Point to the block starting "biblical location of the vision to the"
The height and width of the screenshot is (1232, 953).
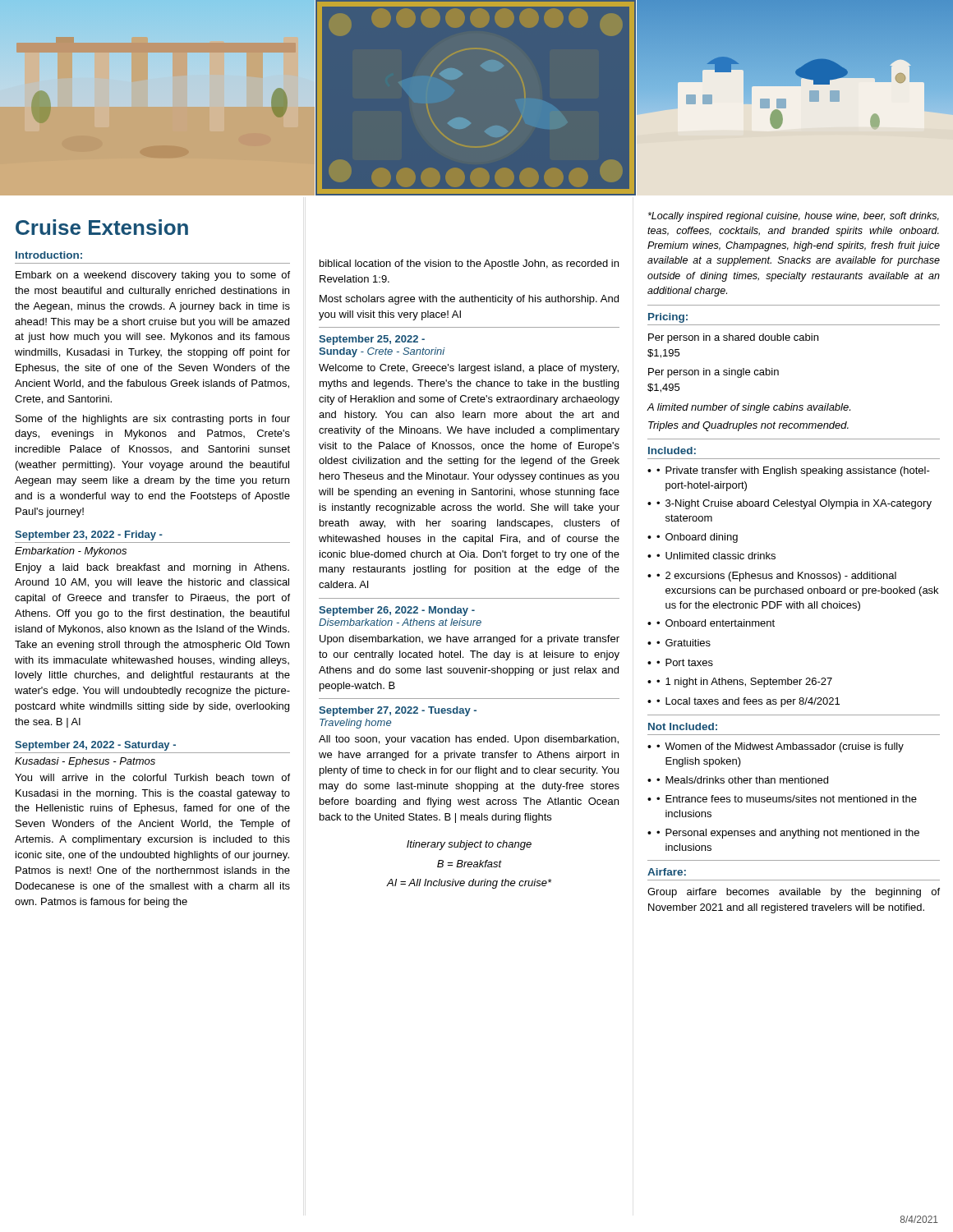[469, 271]
